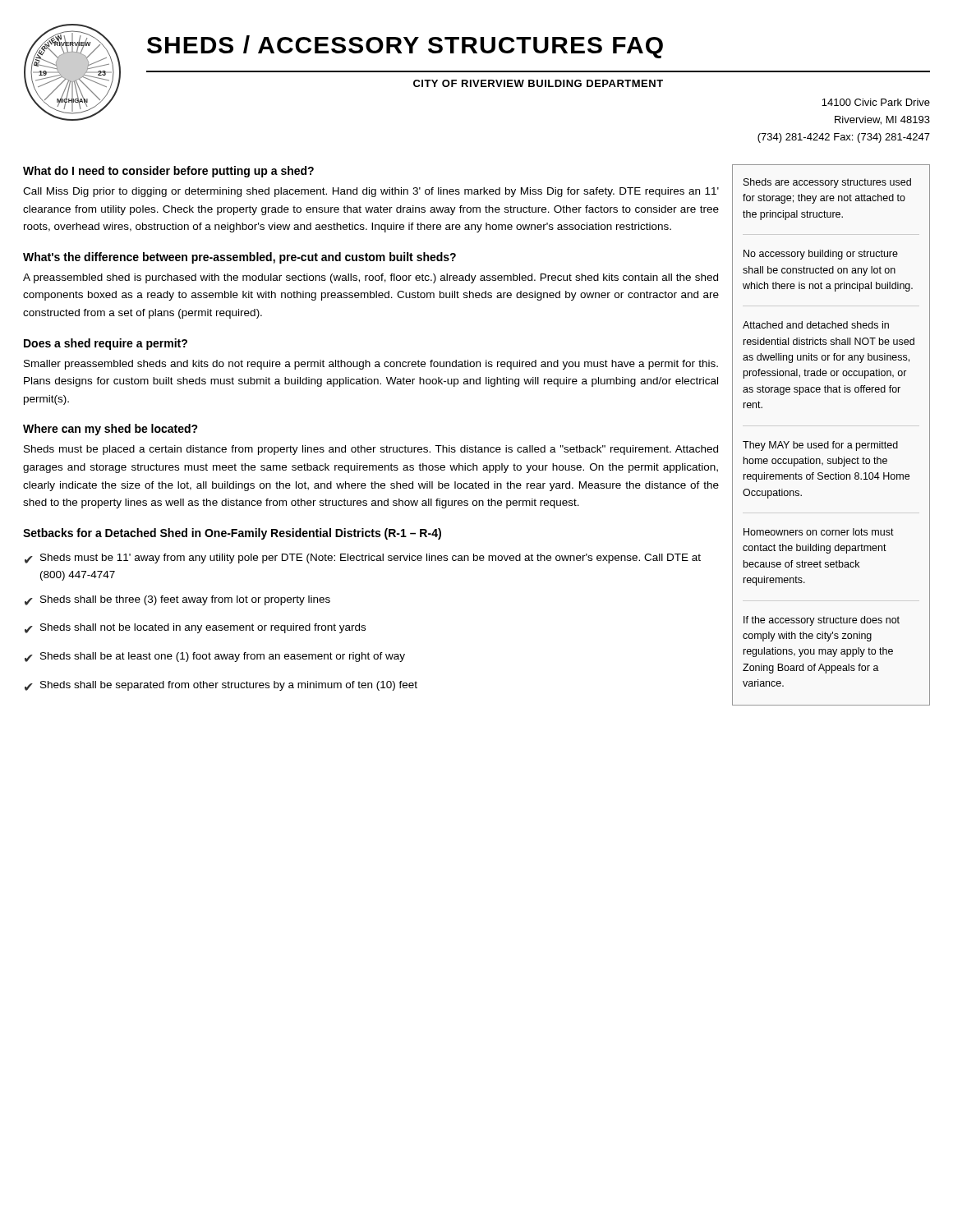
Task: Click on the element starting "What do I"
Action: click(169, 171)
